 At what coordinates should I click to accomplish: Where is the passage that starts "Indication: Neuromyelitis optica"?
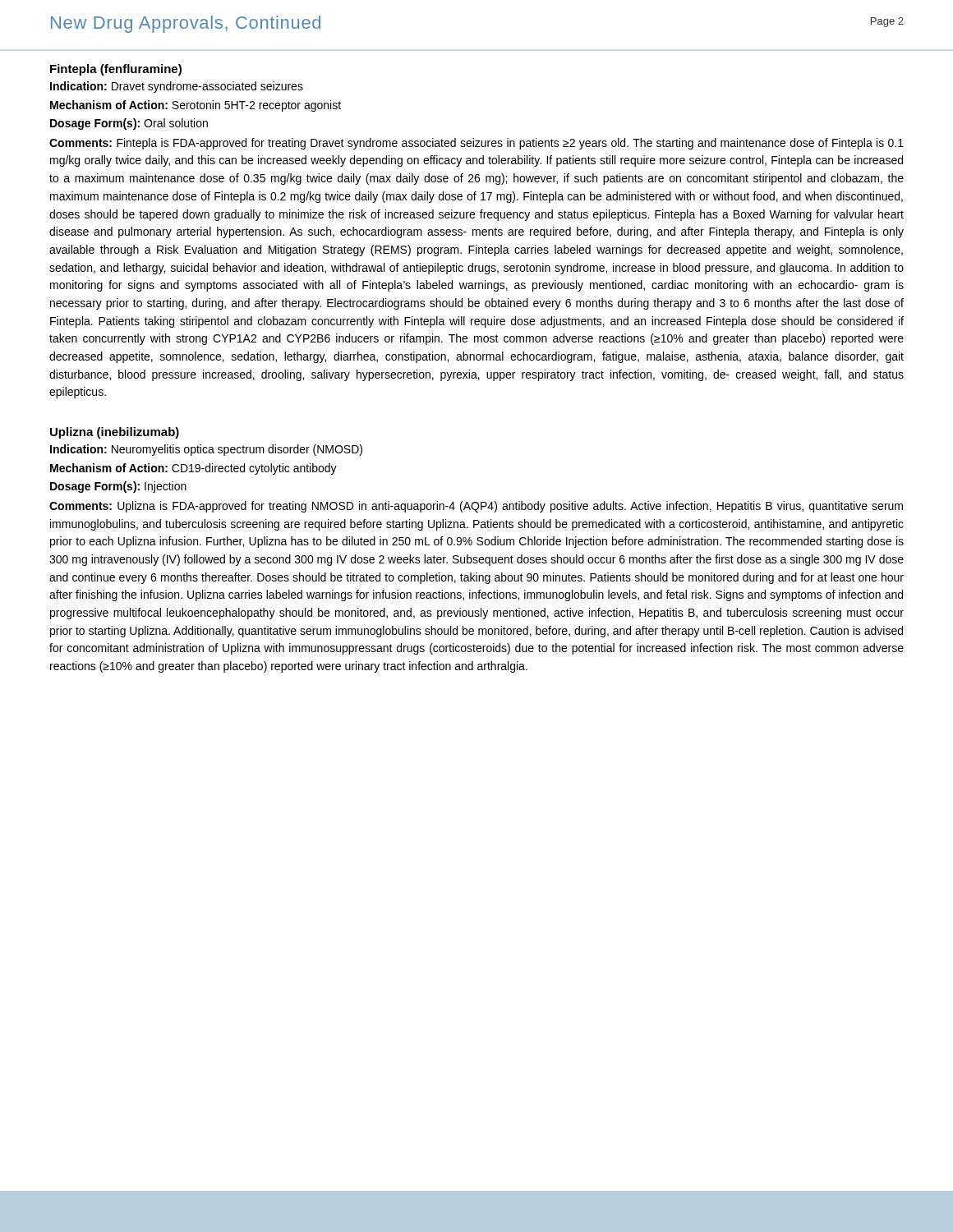tap(206, 449)
